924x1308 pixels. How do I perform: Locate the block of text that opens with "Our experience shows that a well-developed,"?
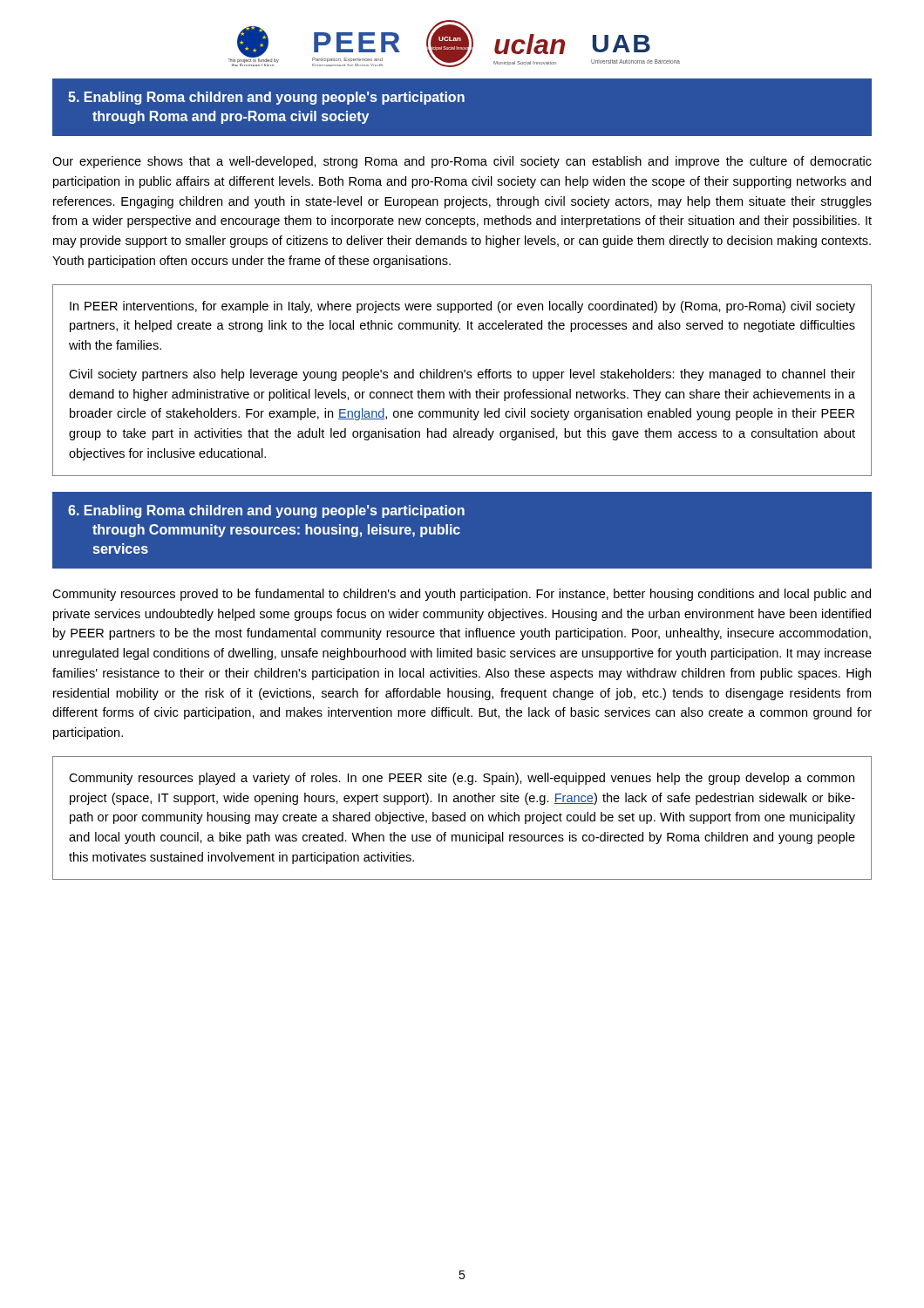tap(462, 211)
